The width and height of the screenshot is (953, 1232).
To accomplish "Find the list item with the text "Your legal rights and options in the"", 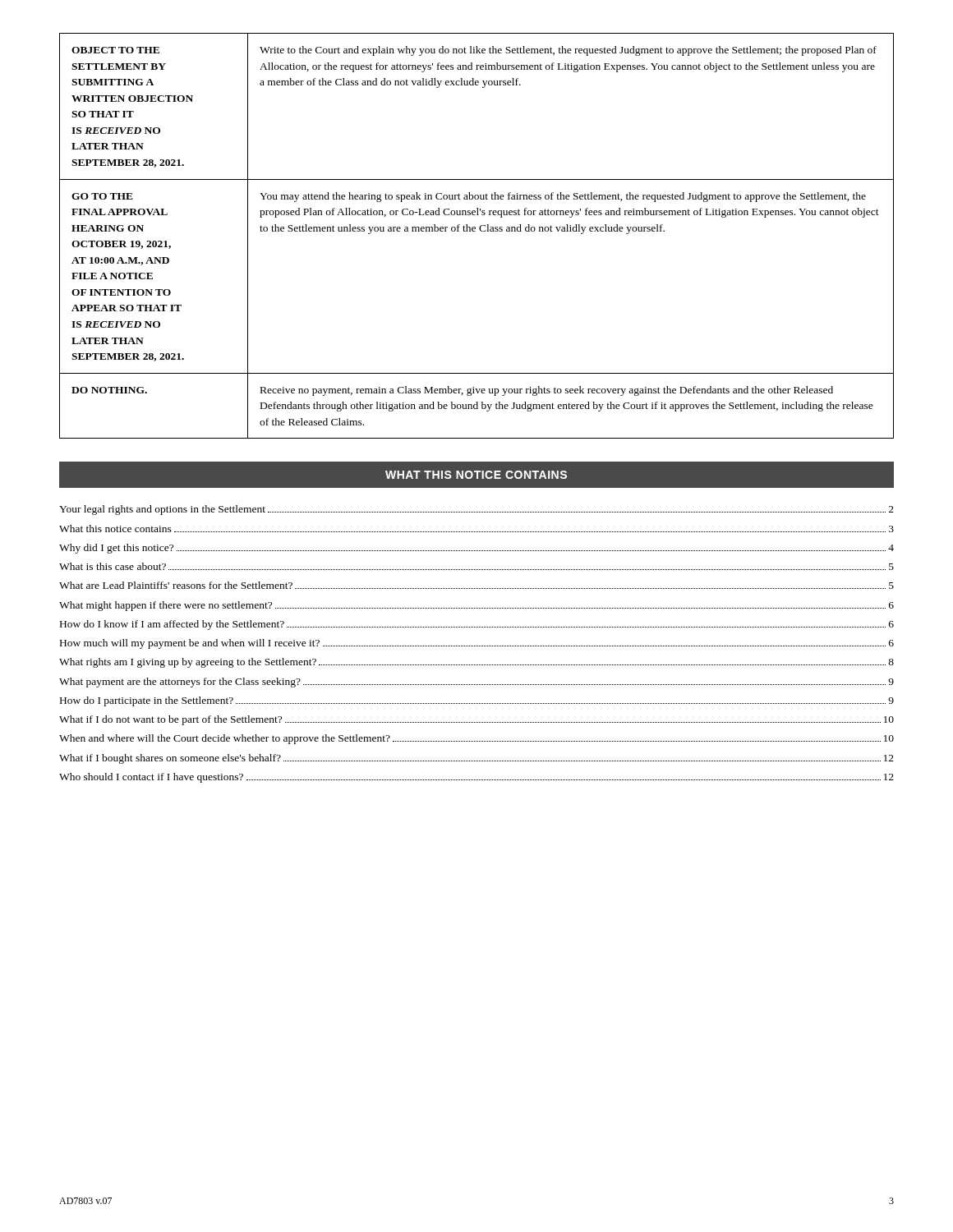I will point(476,510).
